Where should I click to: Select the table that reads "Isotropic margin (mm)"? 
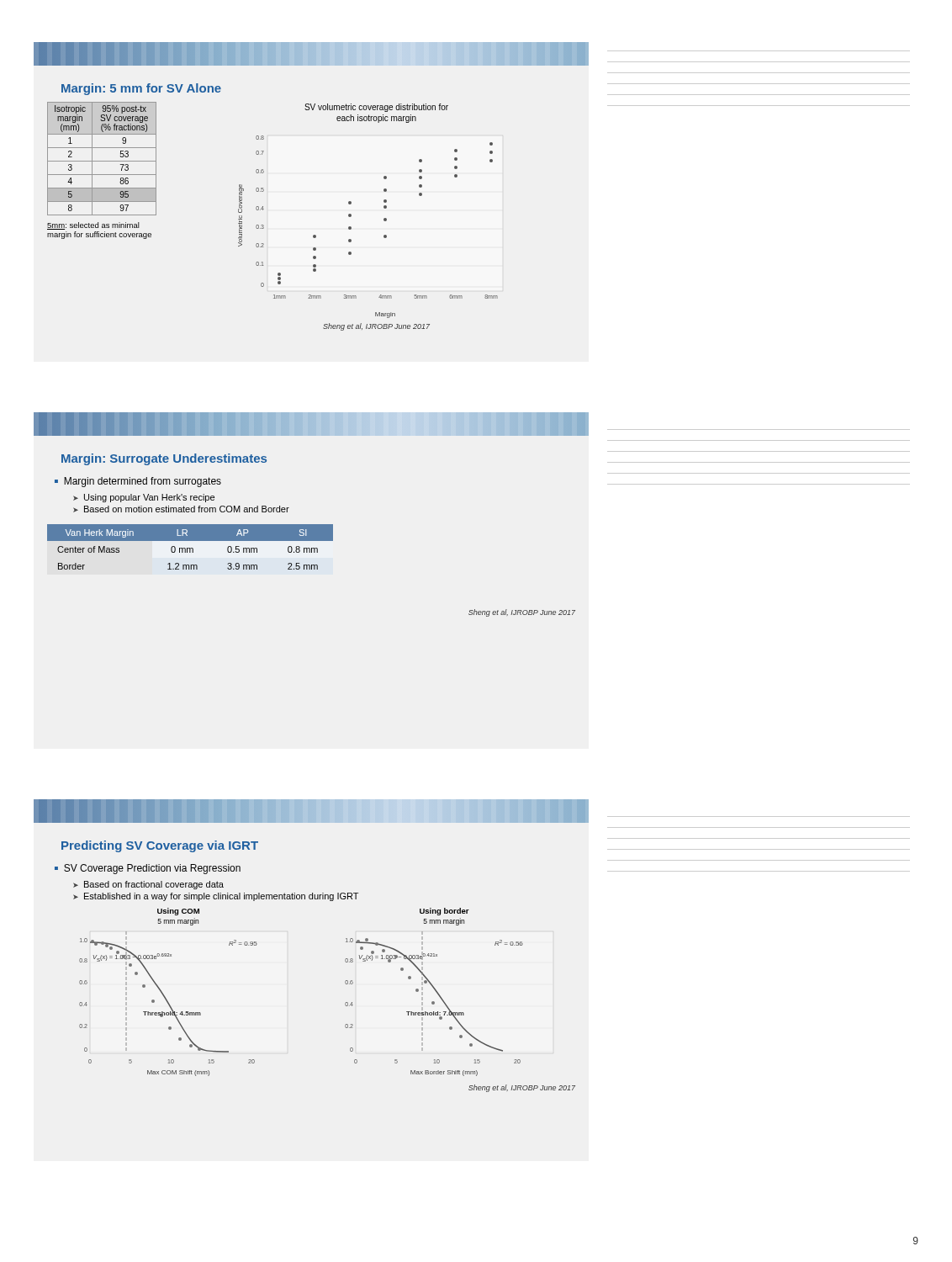pos(108,159)
